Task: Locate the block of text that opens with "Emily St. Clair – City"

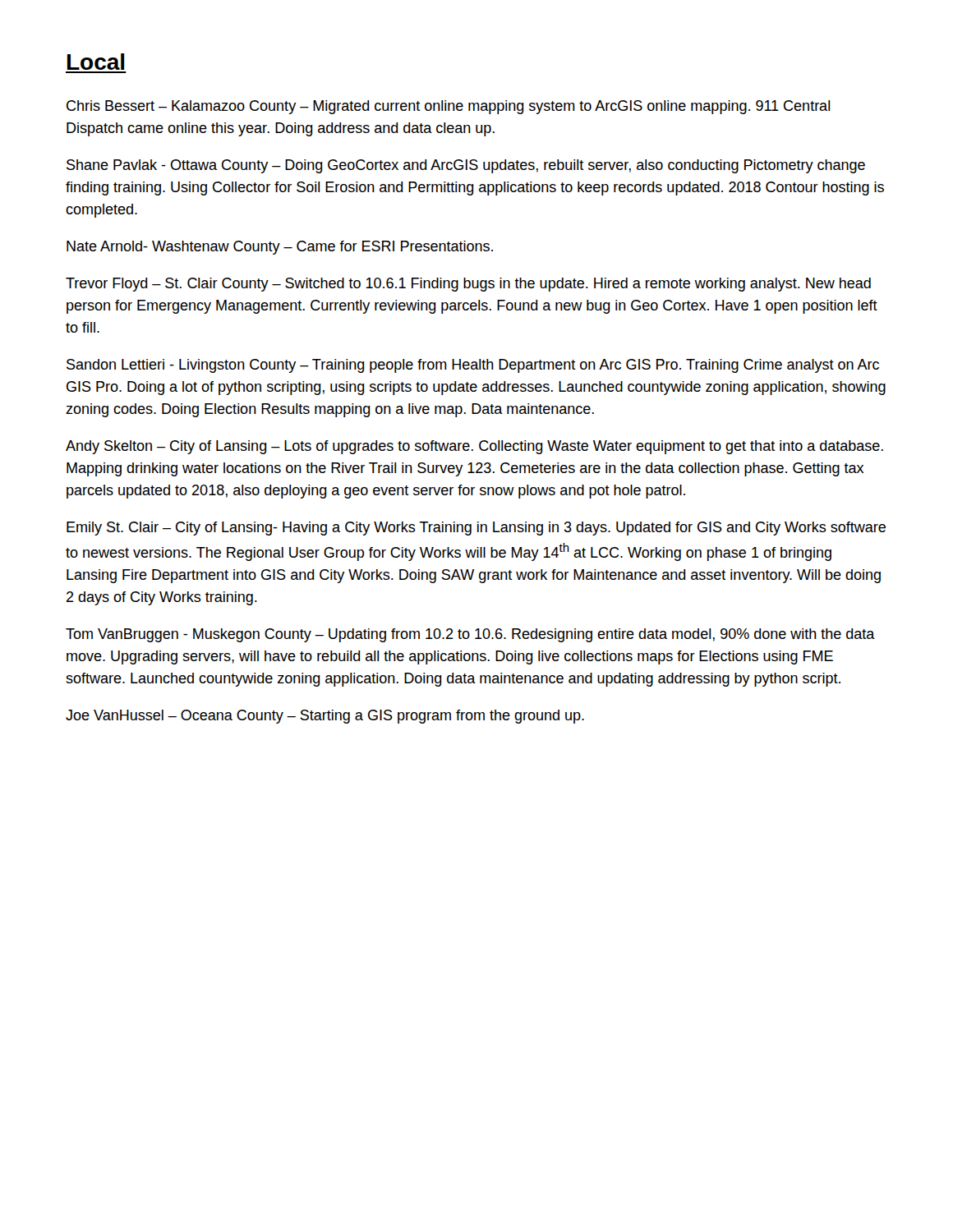Action: tap(476, 562)
